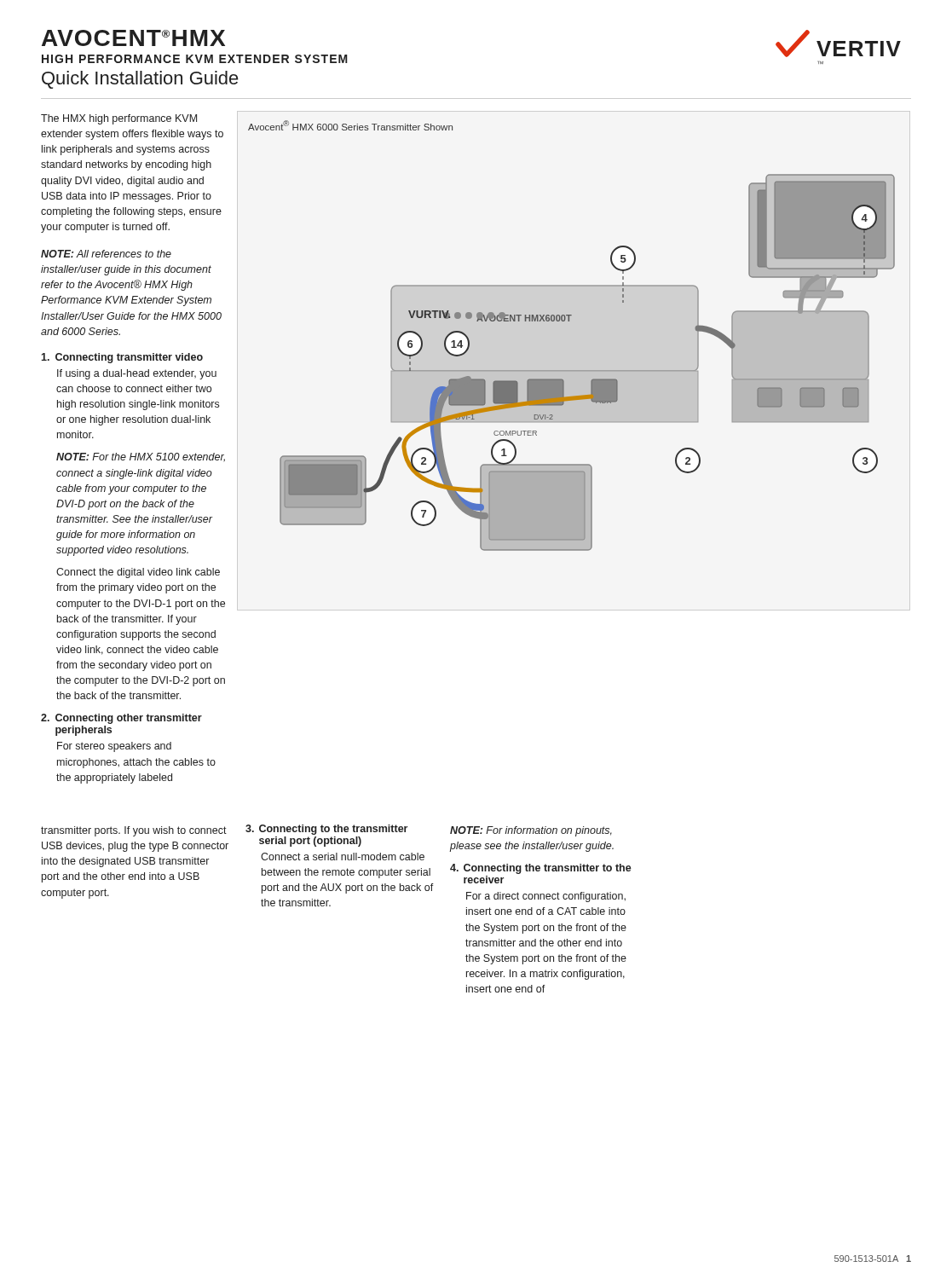952x1279 pixels.
Task: Find the block on this page that starts "NOTE: All references to"
Action: click(131, 293)
